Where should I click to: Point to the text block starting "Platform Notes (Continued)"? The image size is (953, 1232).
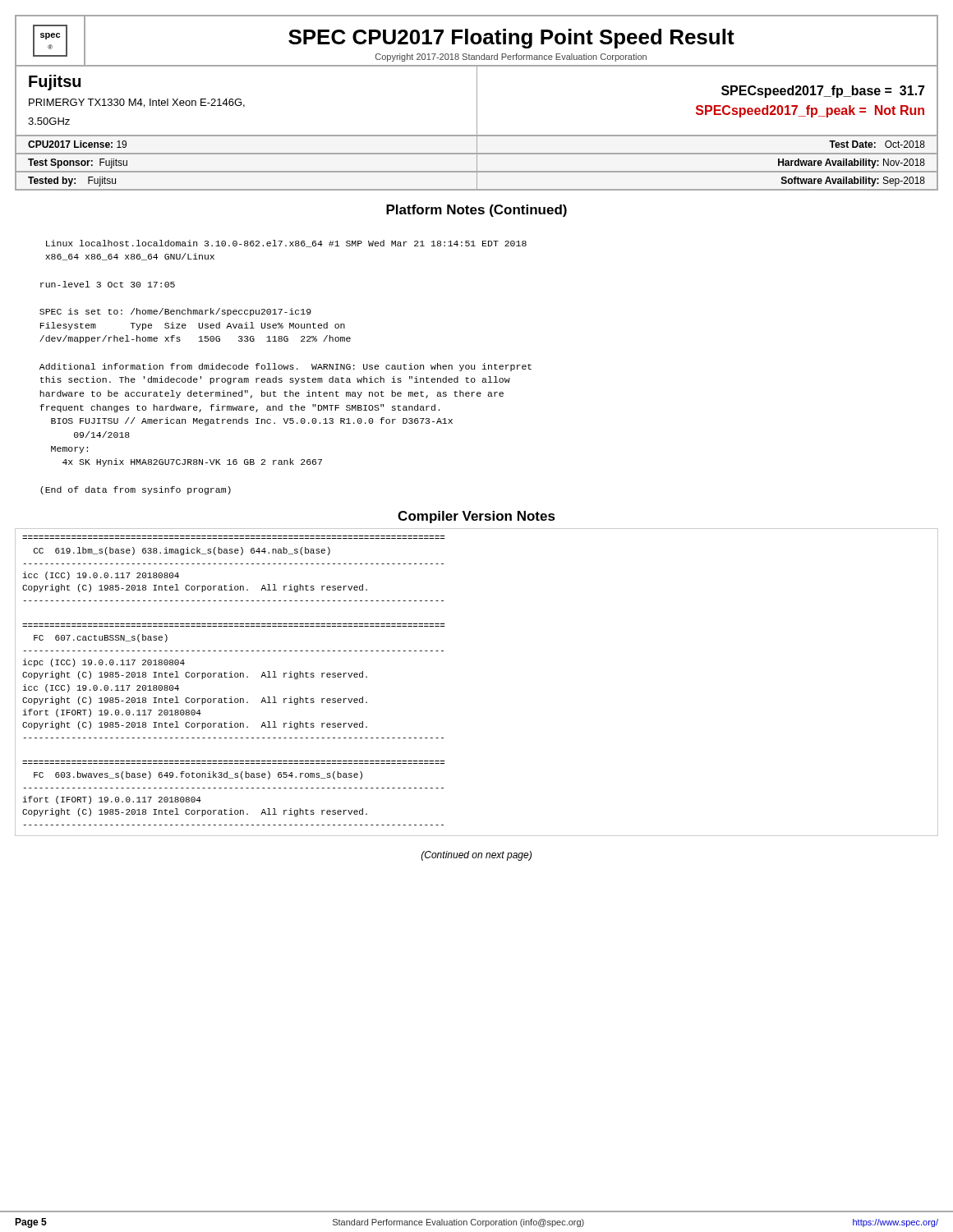tap(476, 210)
